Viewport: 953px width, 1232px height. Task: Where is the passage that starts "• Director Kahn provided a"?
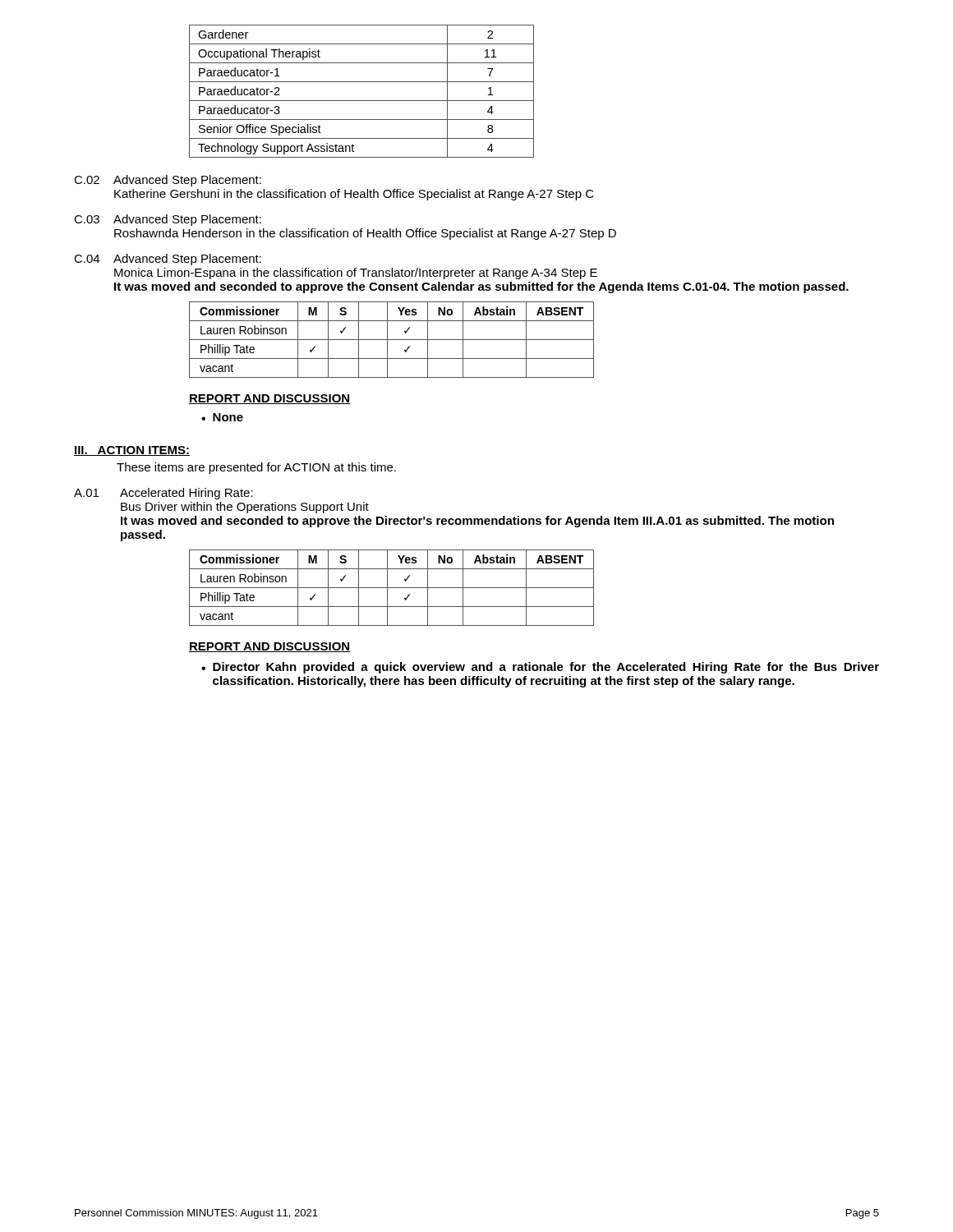point(540,674)
